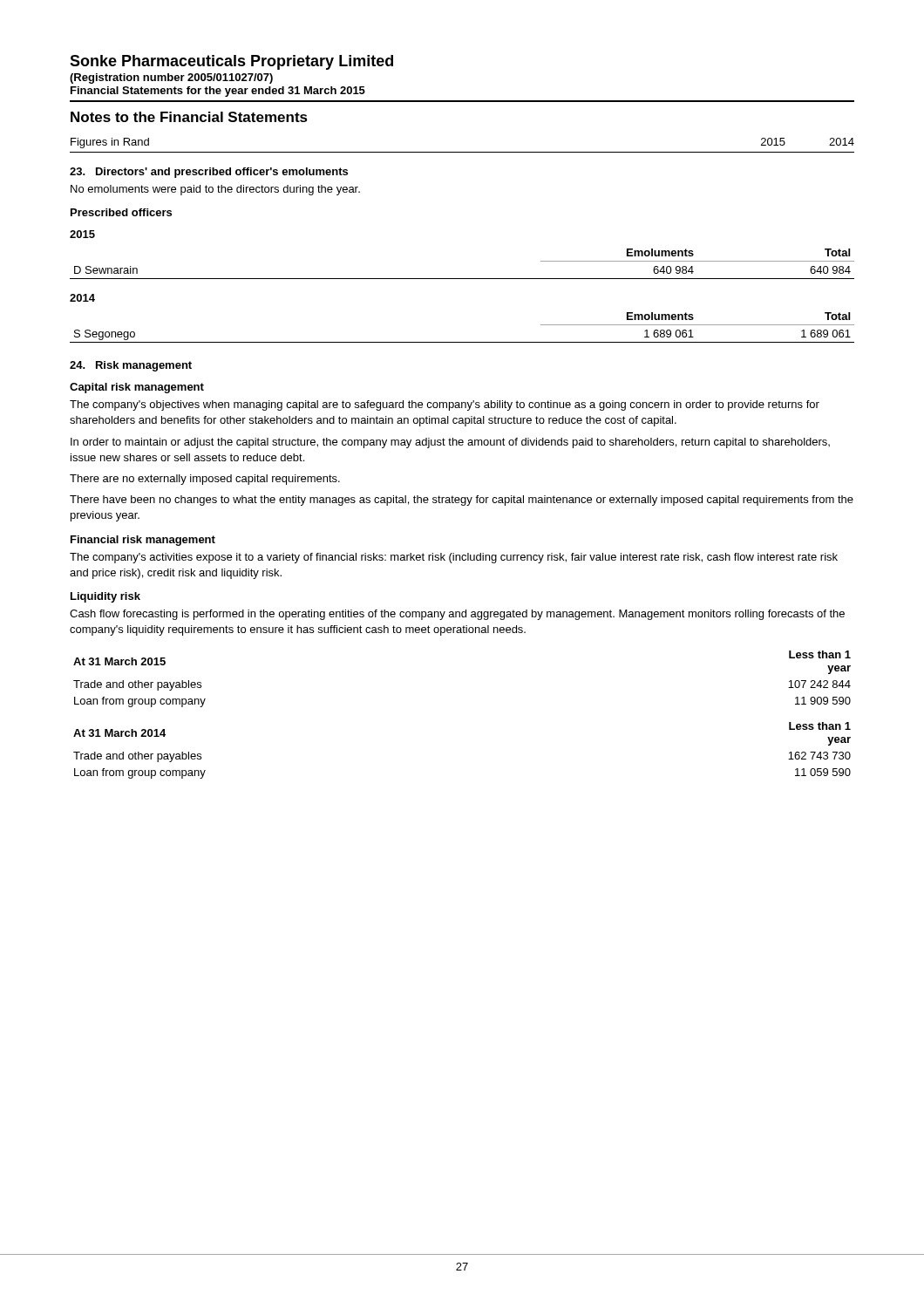The width and height of the screenshot is (924, 1308).
Task: Click where it says "Prescribed officers"
Action: (121, 212)
